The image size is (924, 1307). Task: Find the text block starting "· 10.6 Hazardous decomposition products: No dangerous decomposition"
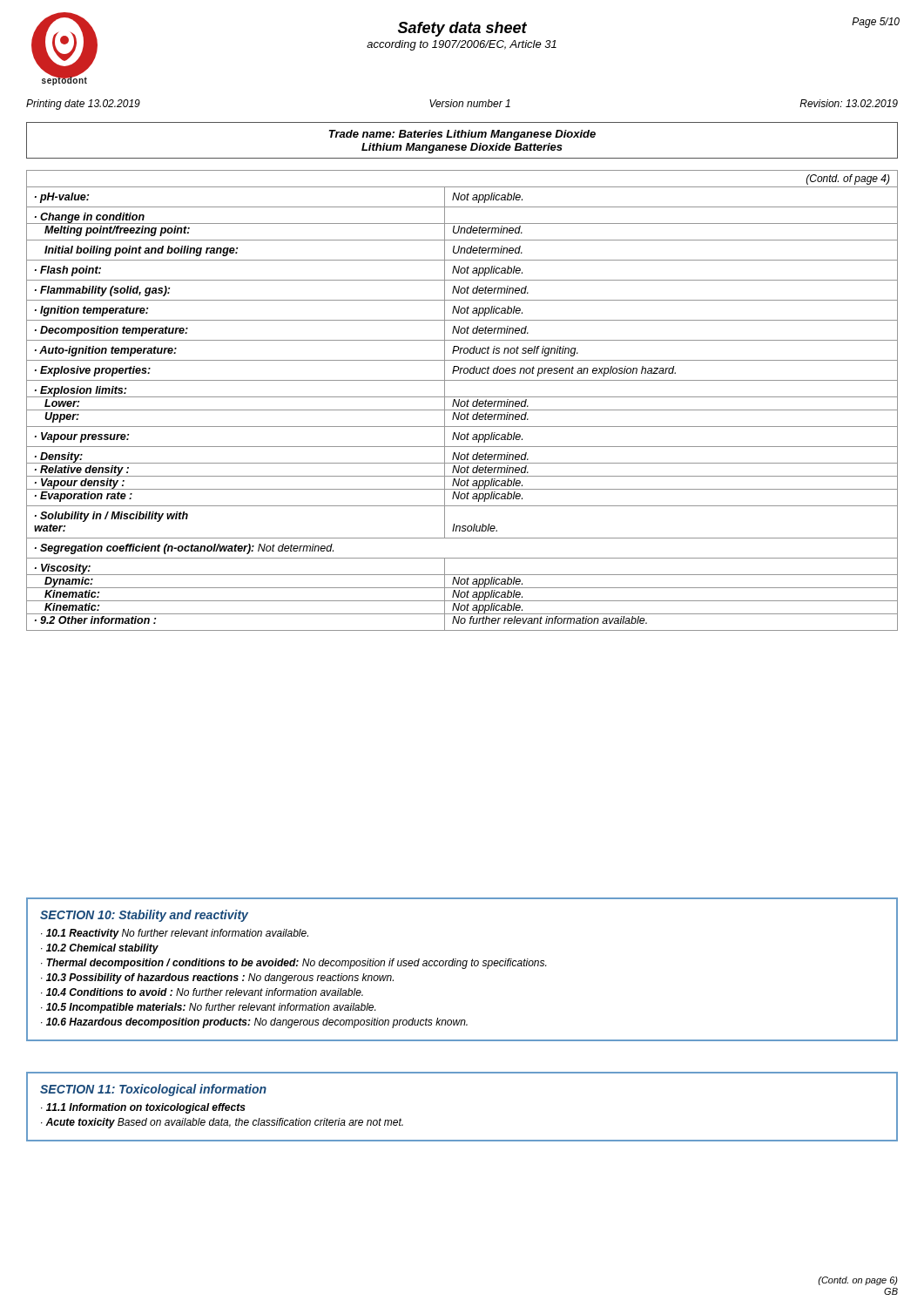pos(254,1022)
